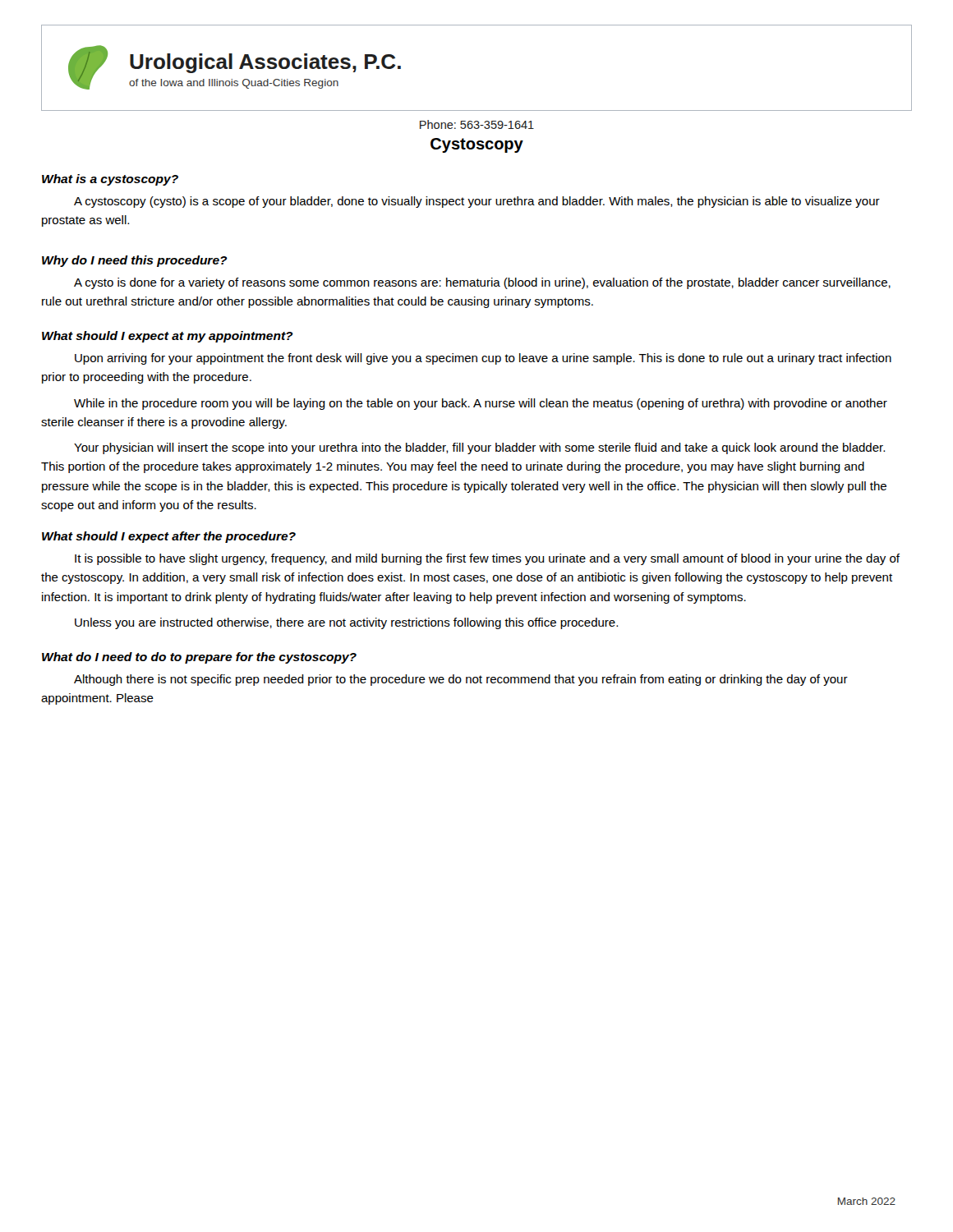The image size is (953, 1232).
Task: Click on the block starting "What do I need to do"
Action: click(199, 657)
